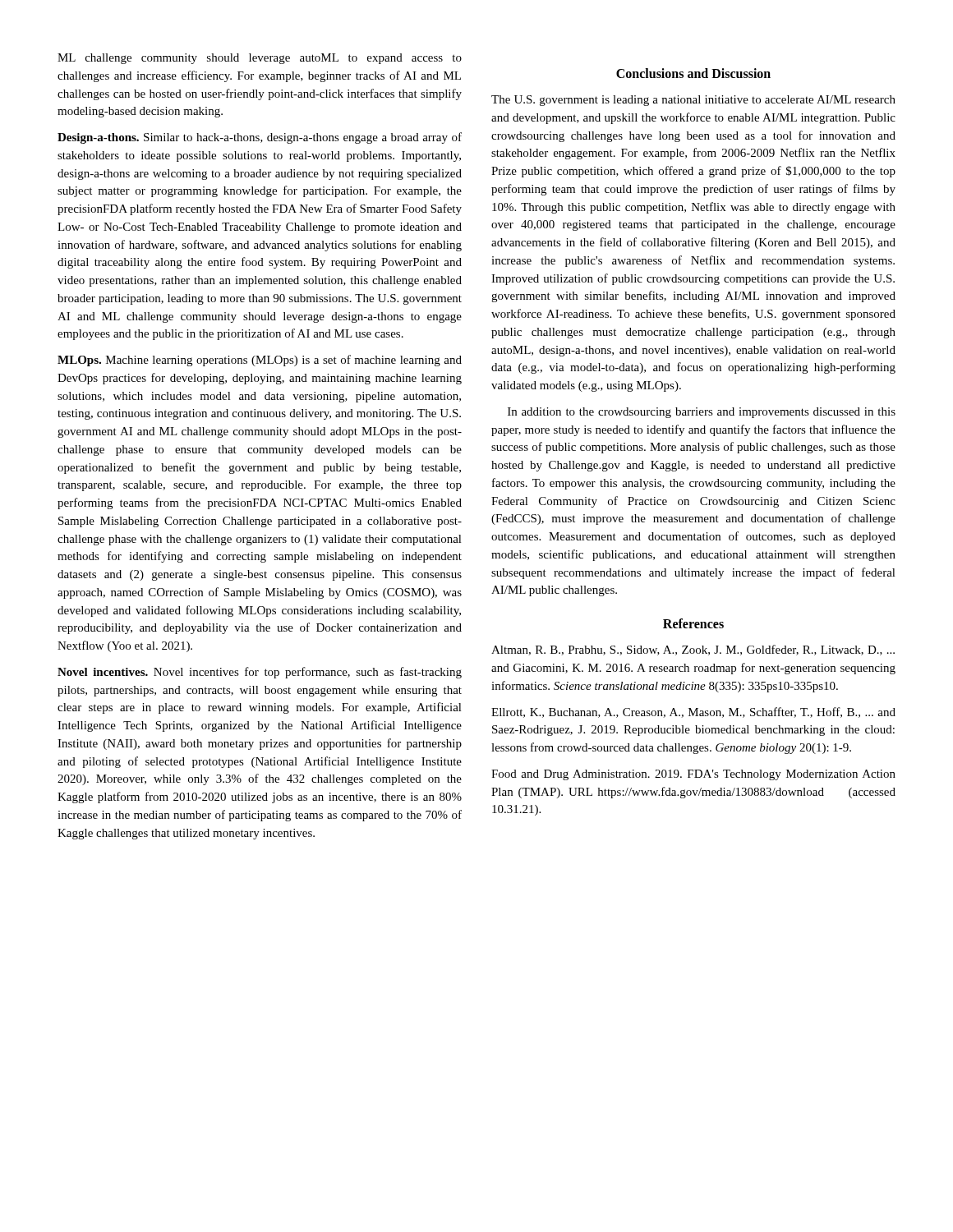This screenshot has height=1232, width=953.
Task: Locate the text block that reads "Design-a-thons. Similar to hack-a-thons, design-a-thons engage a"
Action: click(260, 236)
